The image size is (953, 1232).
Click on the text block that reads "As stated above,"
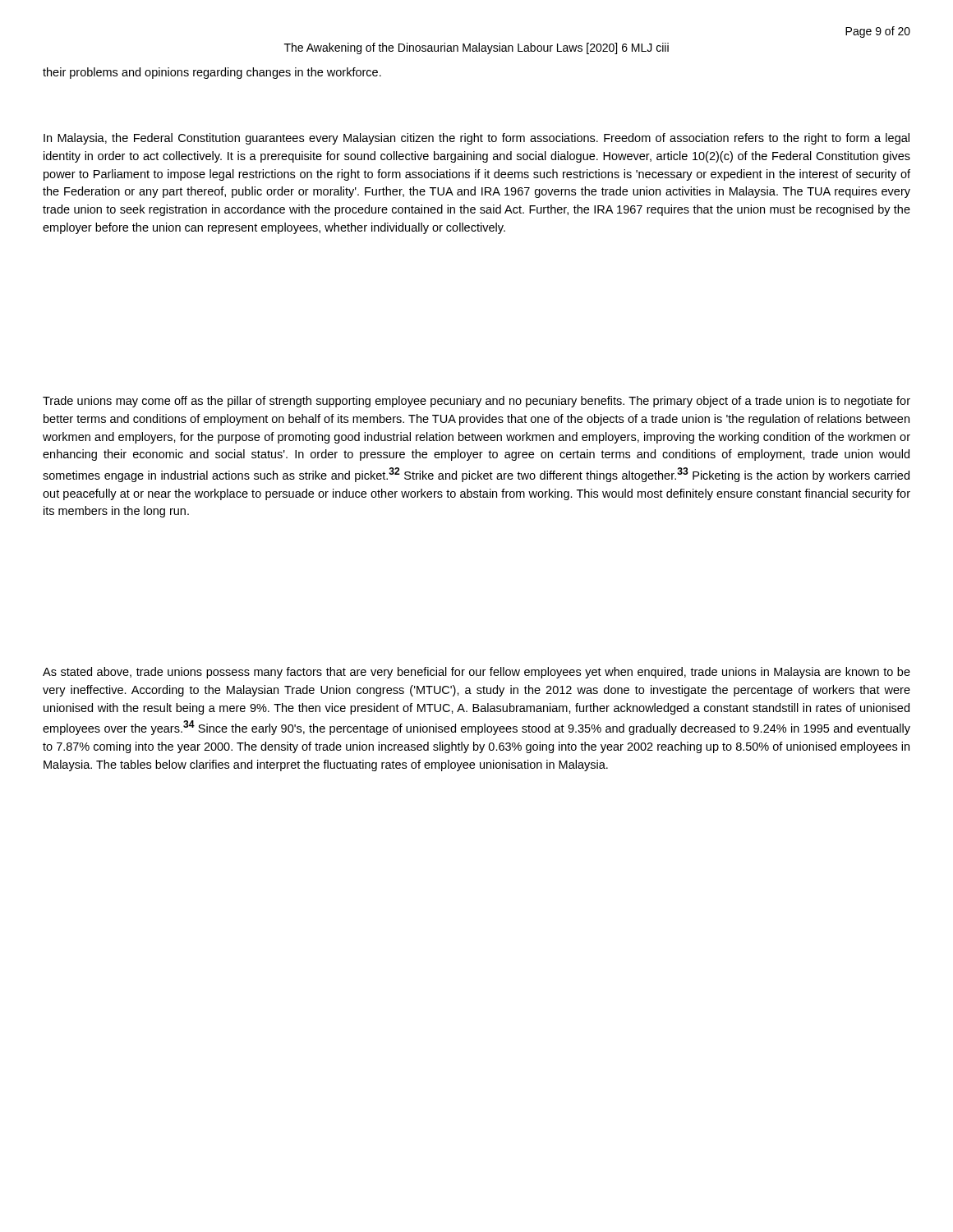[x=476, y=718]
